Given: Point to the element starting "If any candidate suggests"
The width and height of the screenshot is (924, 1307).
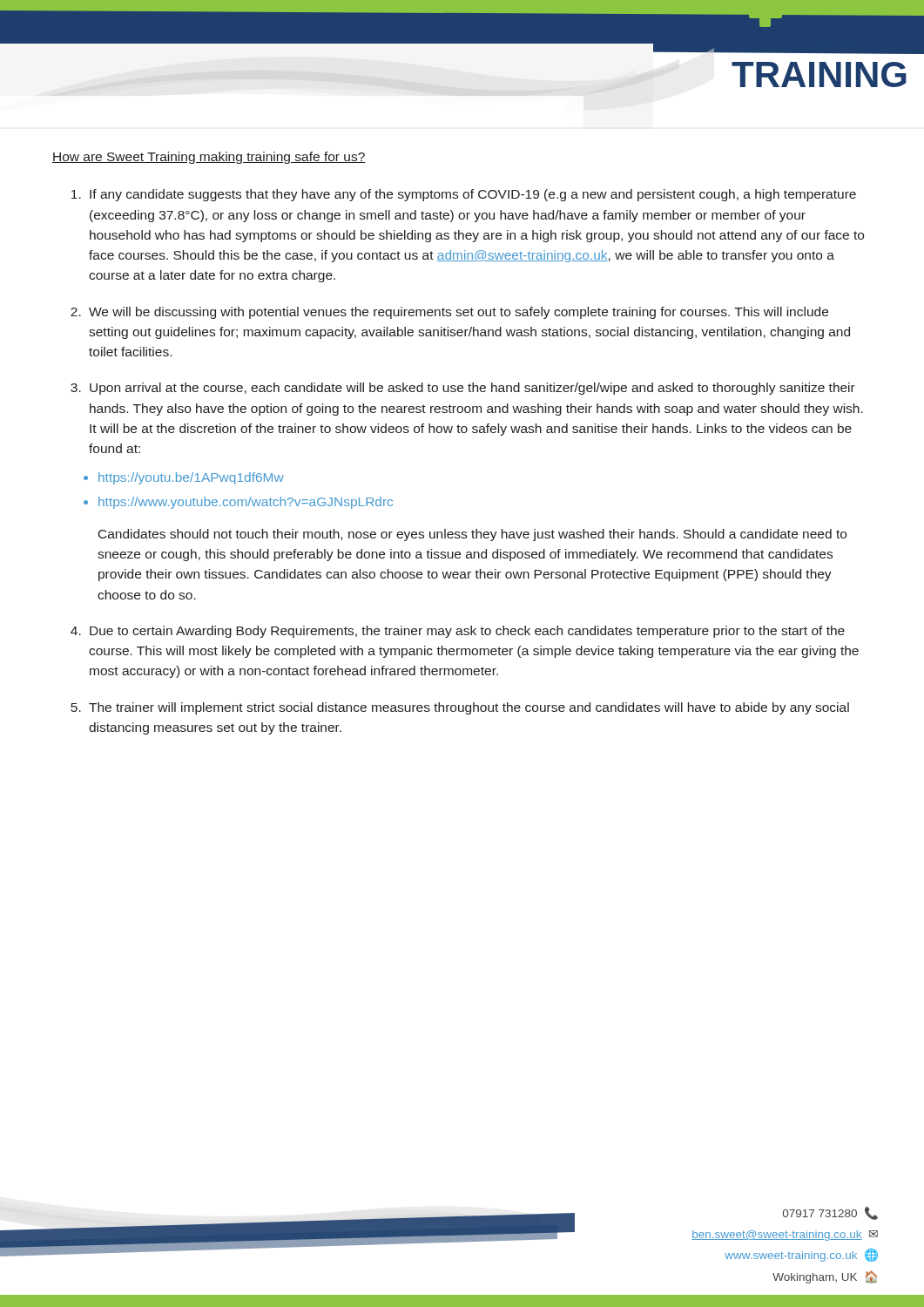Looking at the screenshot, I should click(477, 235).
